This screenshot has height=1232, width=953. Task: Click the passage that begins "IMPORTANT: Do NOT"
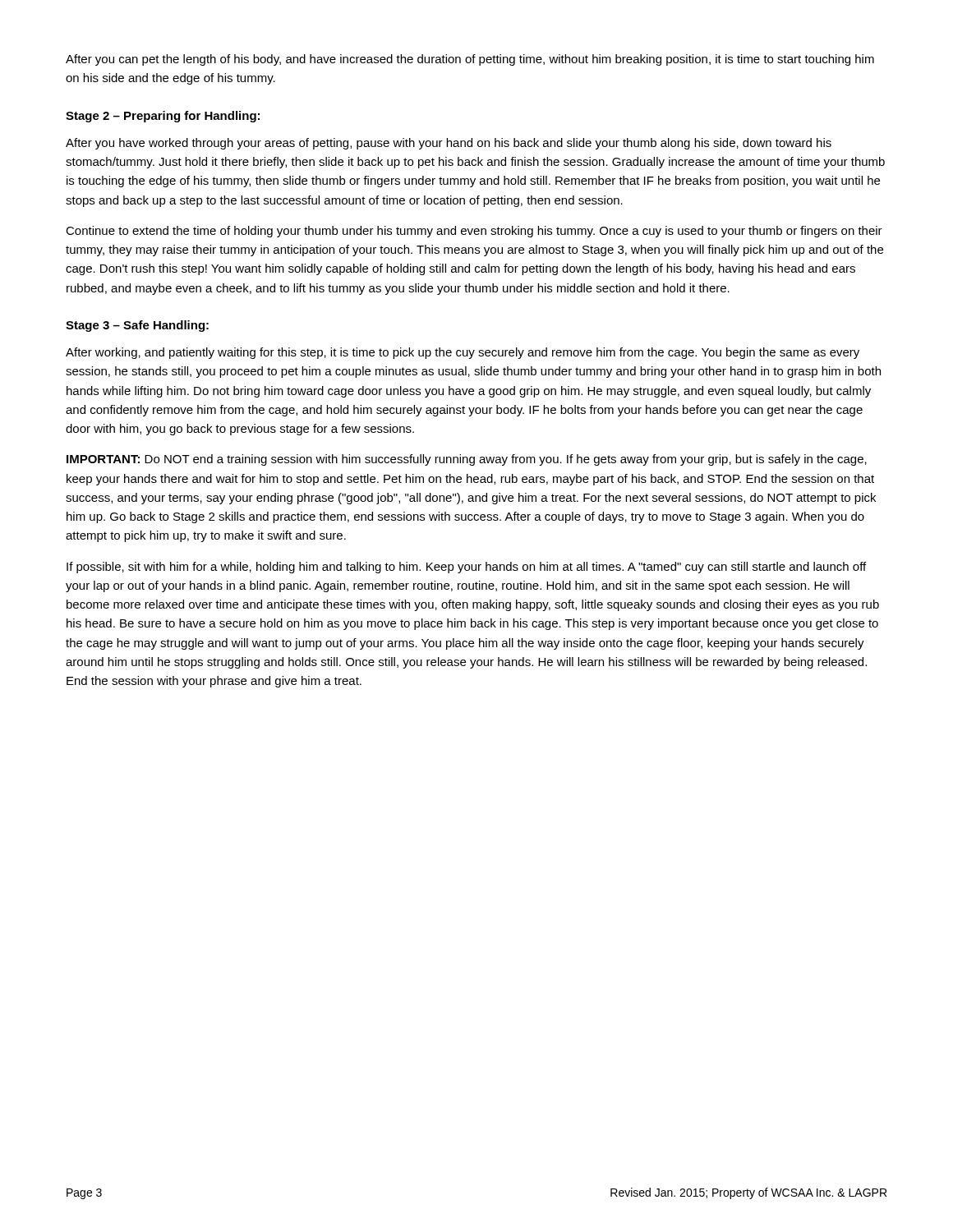(x=471, y=497)
